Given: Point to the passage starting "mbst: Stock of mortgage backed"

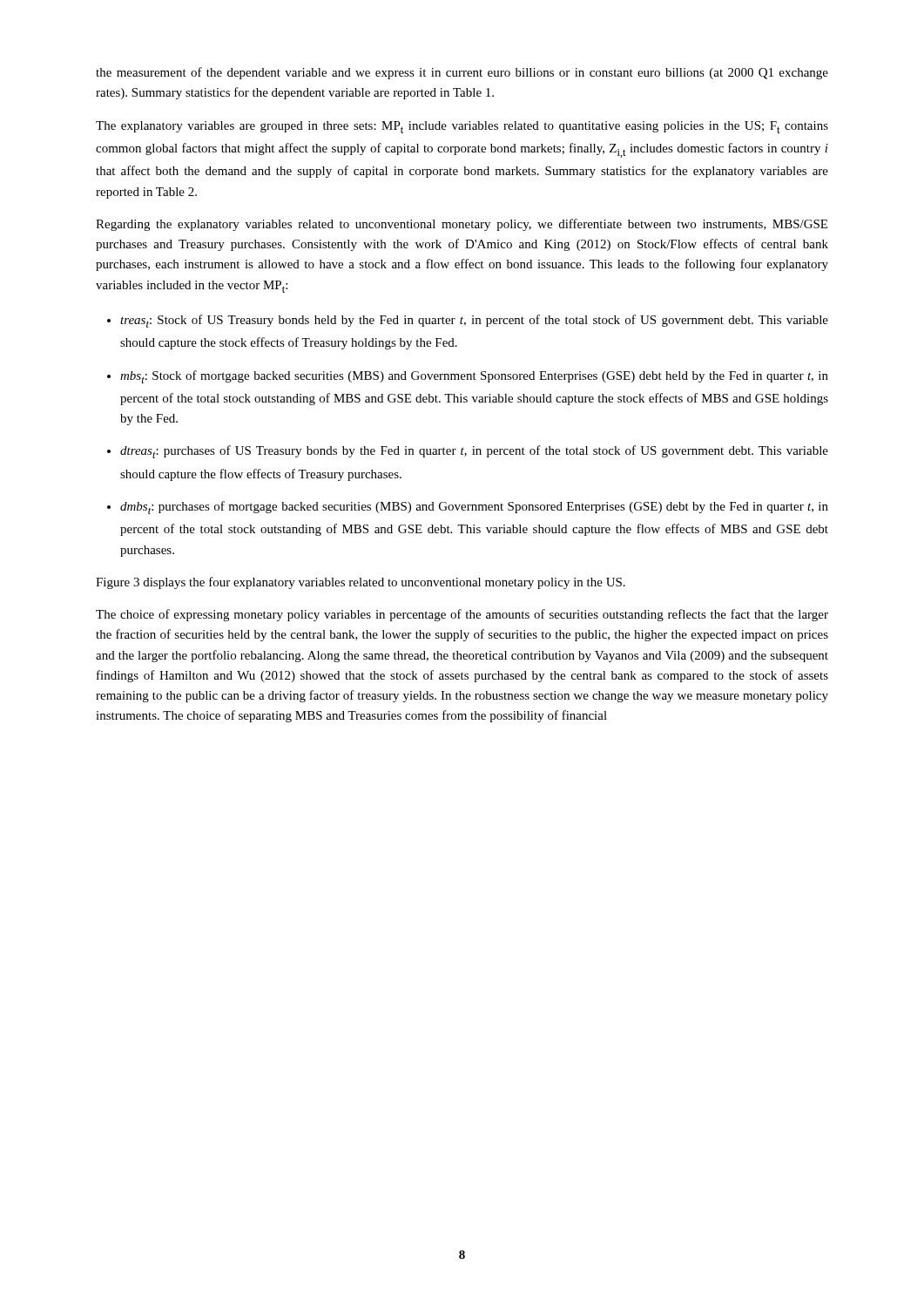Looking at the screenshot, I should pyautogui.click(x=462, y=397).
